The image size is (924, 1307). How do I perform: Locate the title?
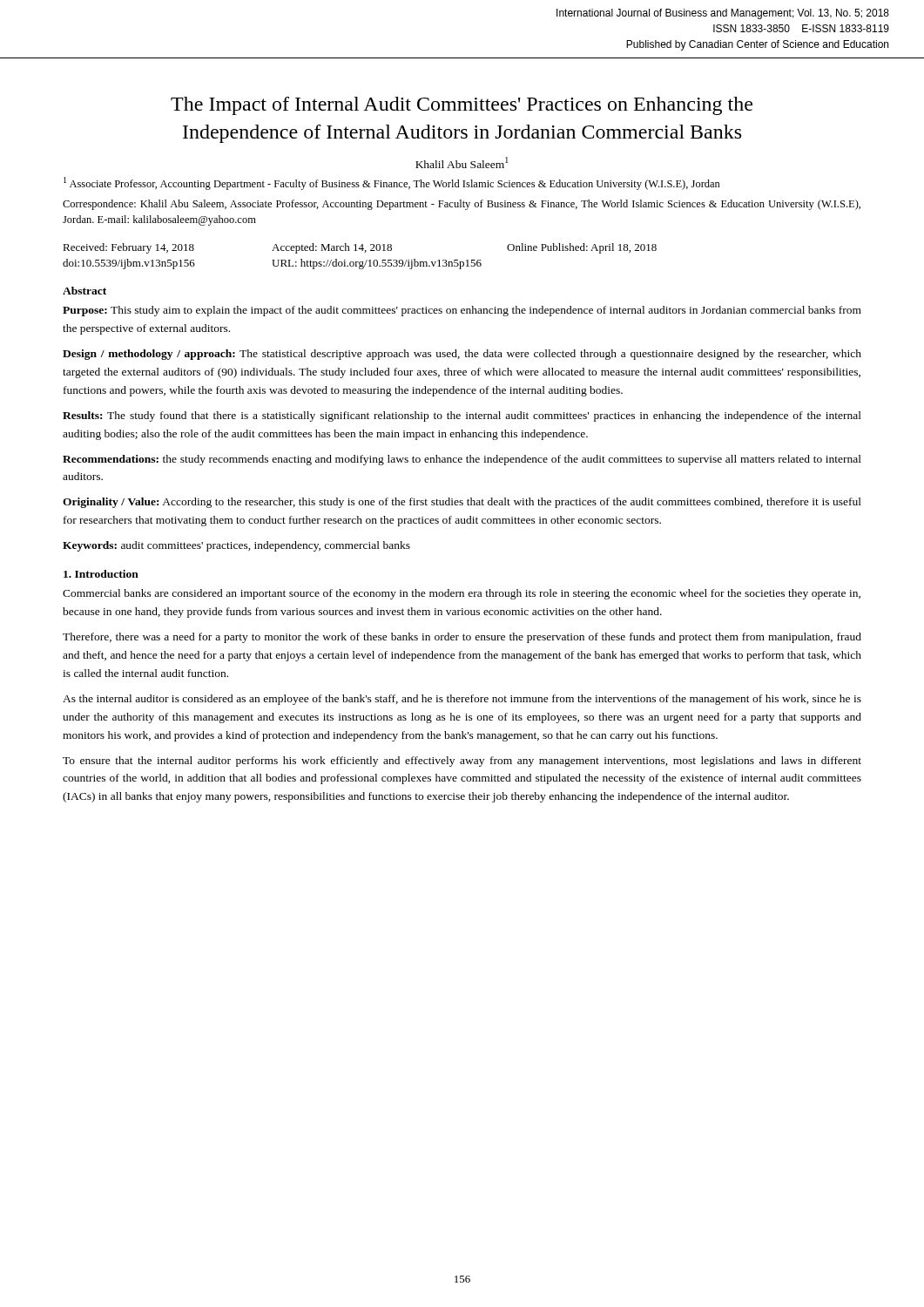pyautogui.click(x=462, y=118)
